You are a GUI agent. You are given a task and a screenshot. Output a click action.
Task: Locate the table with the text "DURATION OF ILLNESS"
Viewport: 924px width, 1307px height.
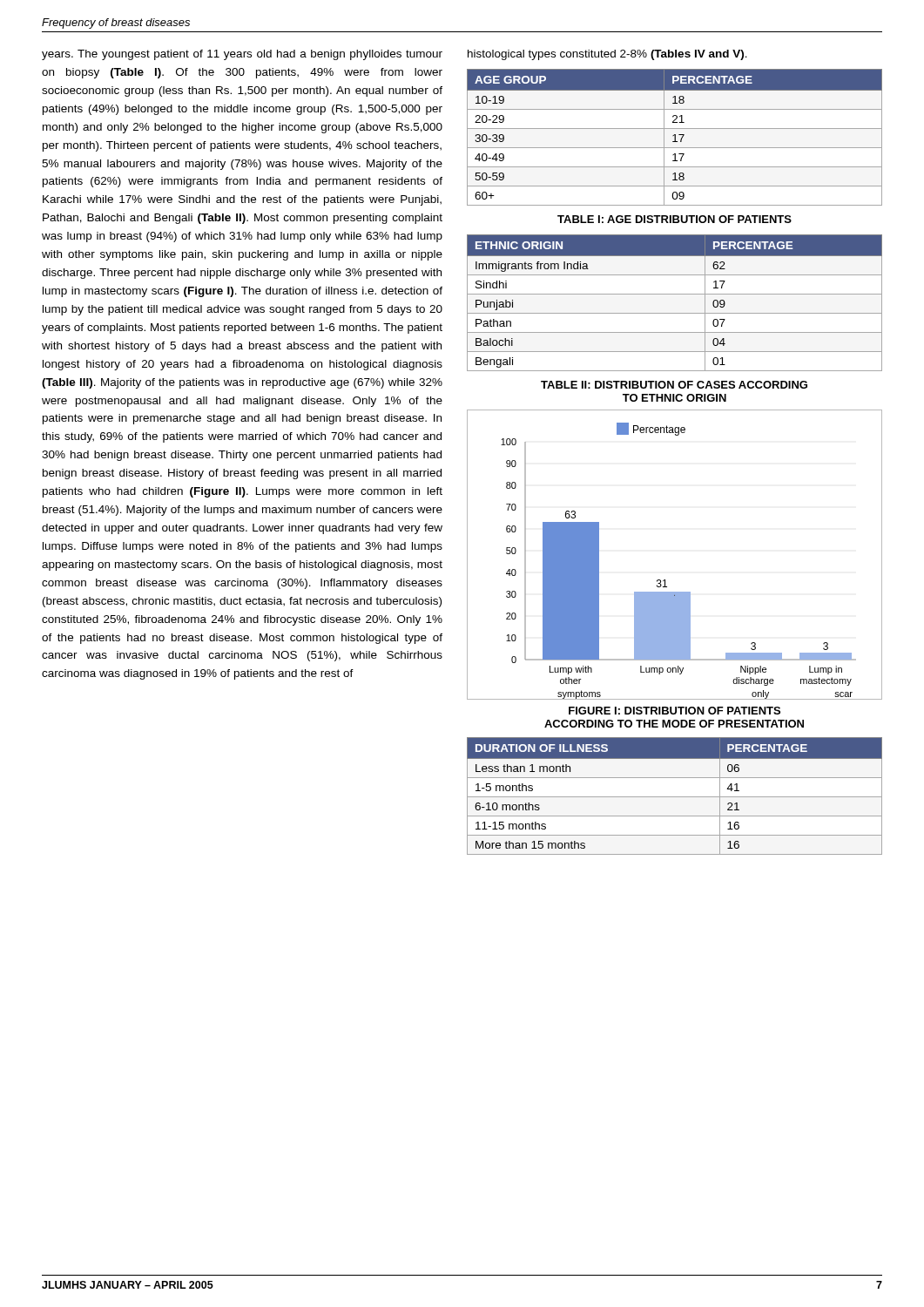point(675,796)
